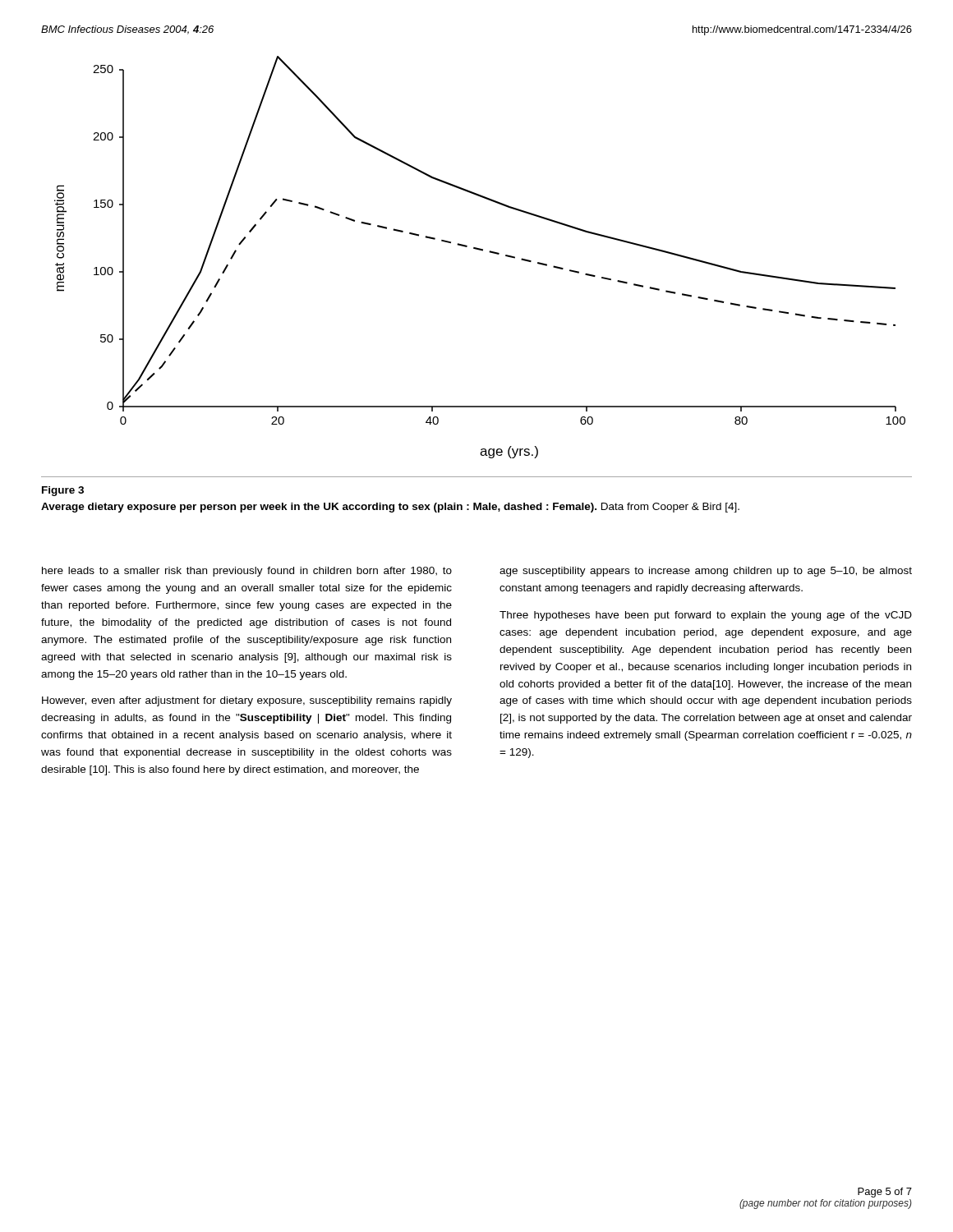The width and height of the screenshot is (953, 1232).
Task: Locate the continuous plot
Action: [476, 264]
